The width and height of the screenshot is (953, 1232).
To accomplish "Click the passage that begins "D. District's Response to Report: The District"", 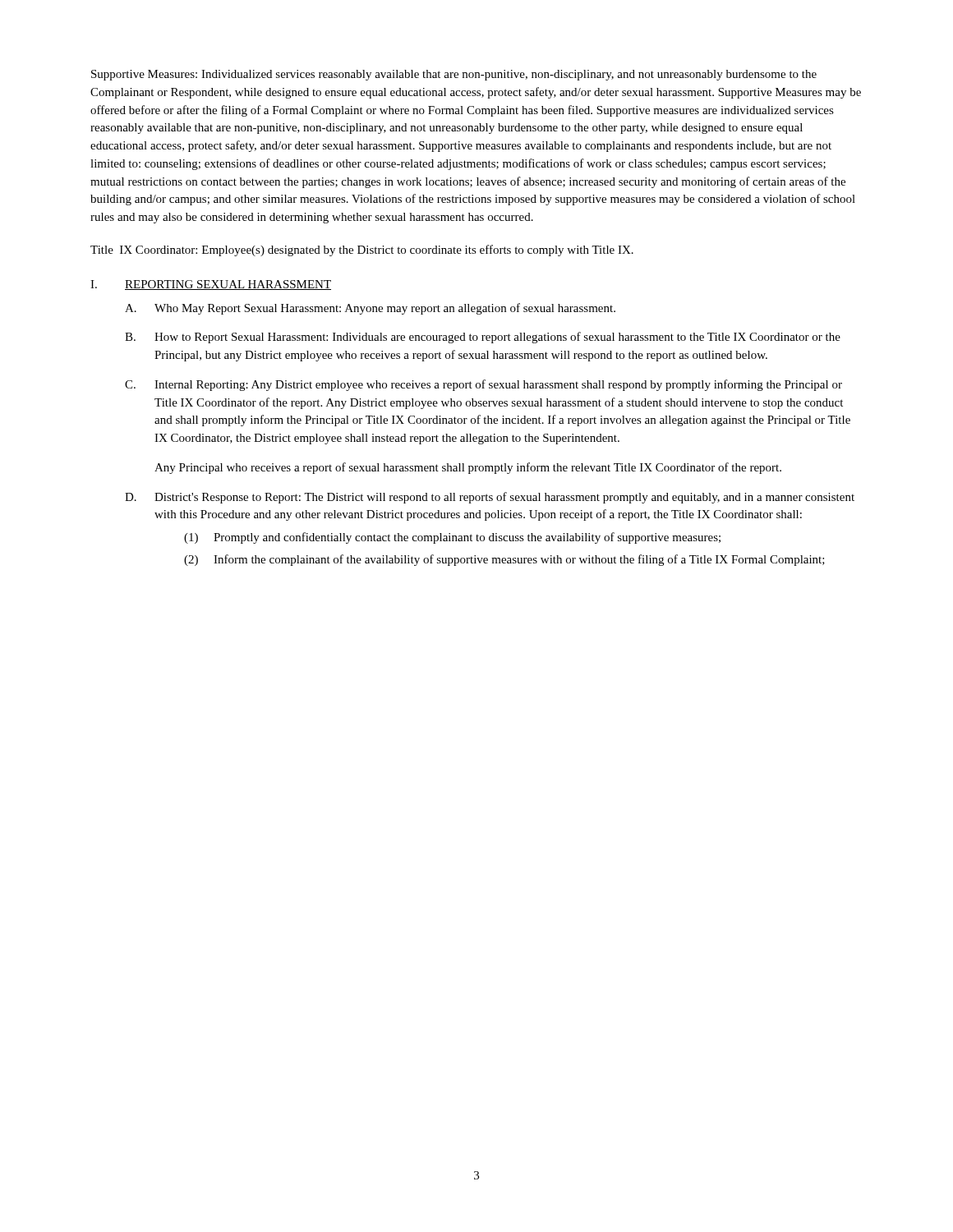I will coord(494,531).
